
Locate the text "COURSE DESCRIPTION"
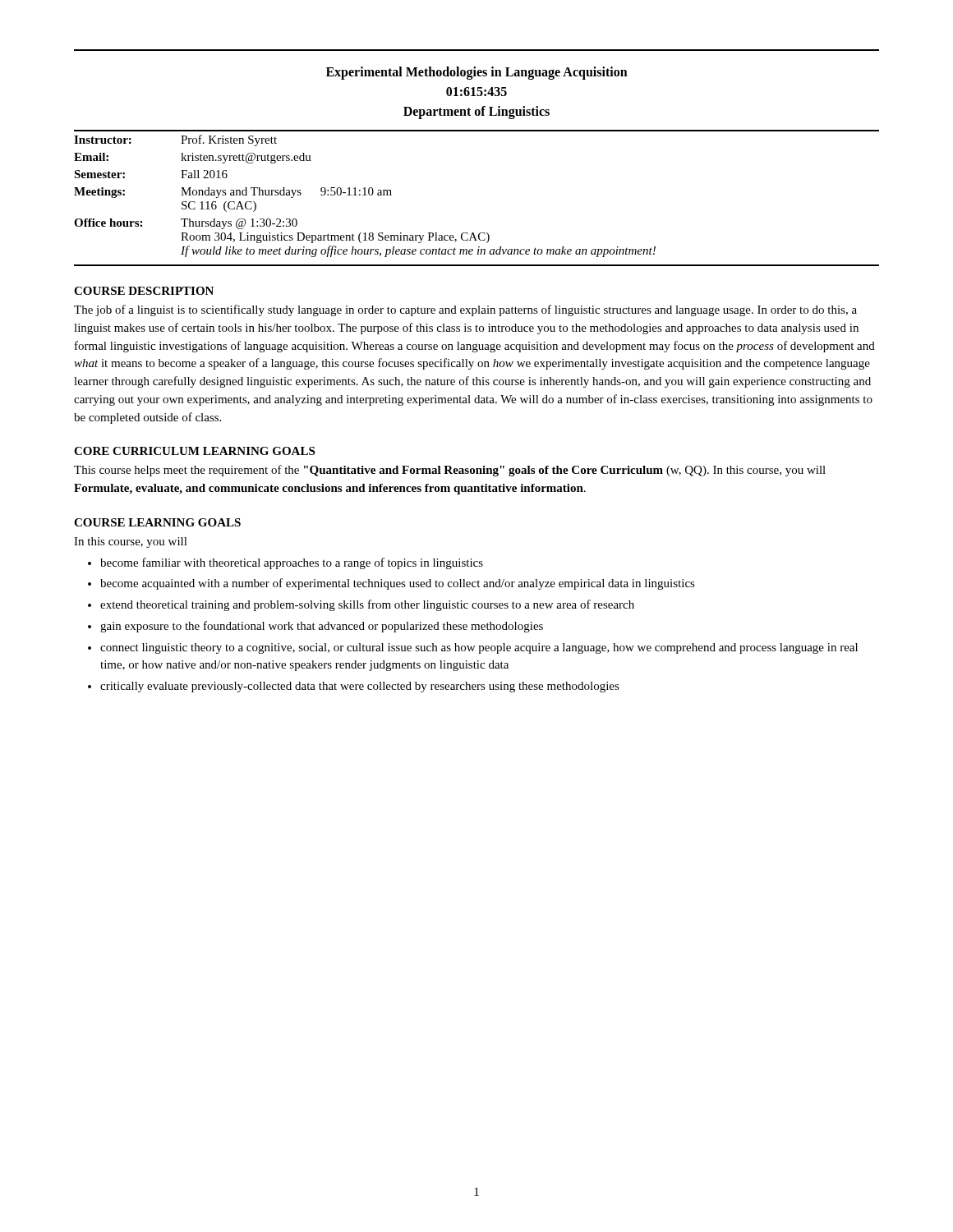tap(144, 291)
